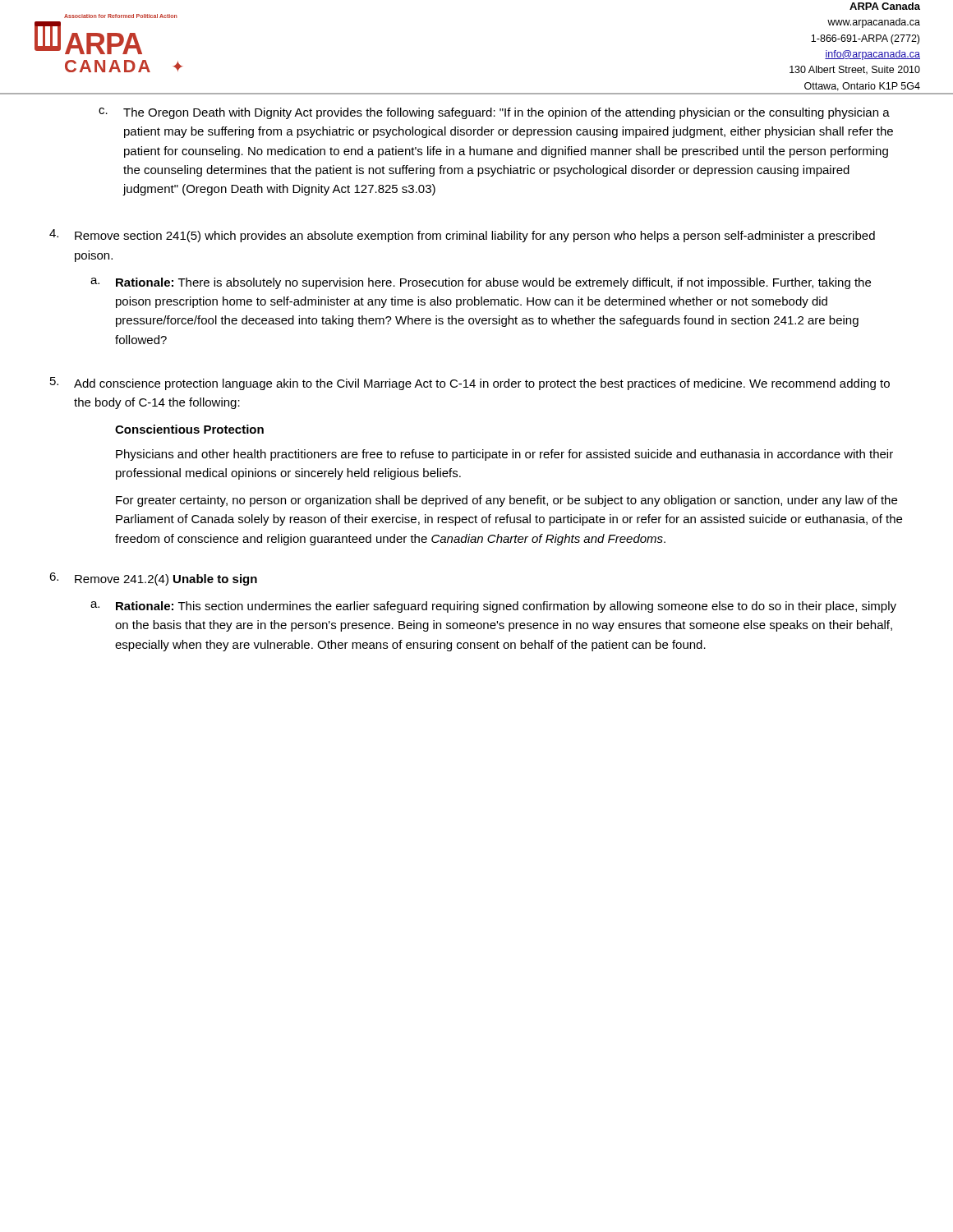Click on the text block starting "For greater certainty, no person or organization"

coord(509,519)
